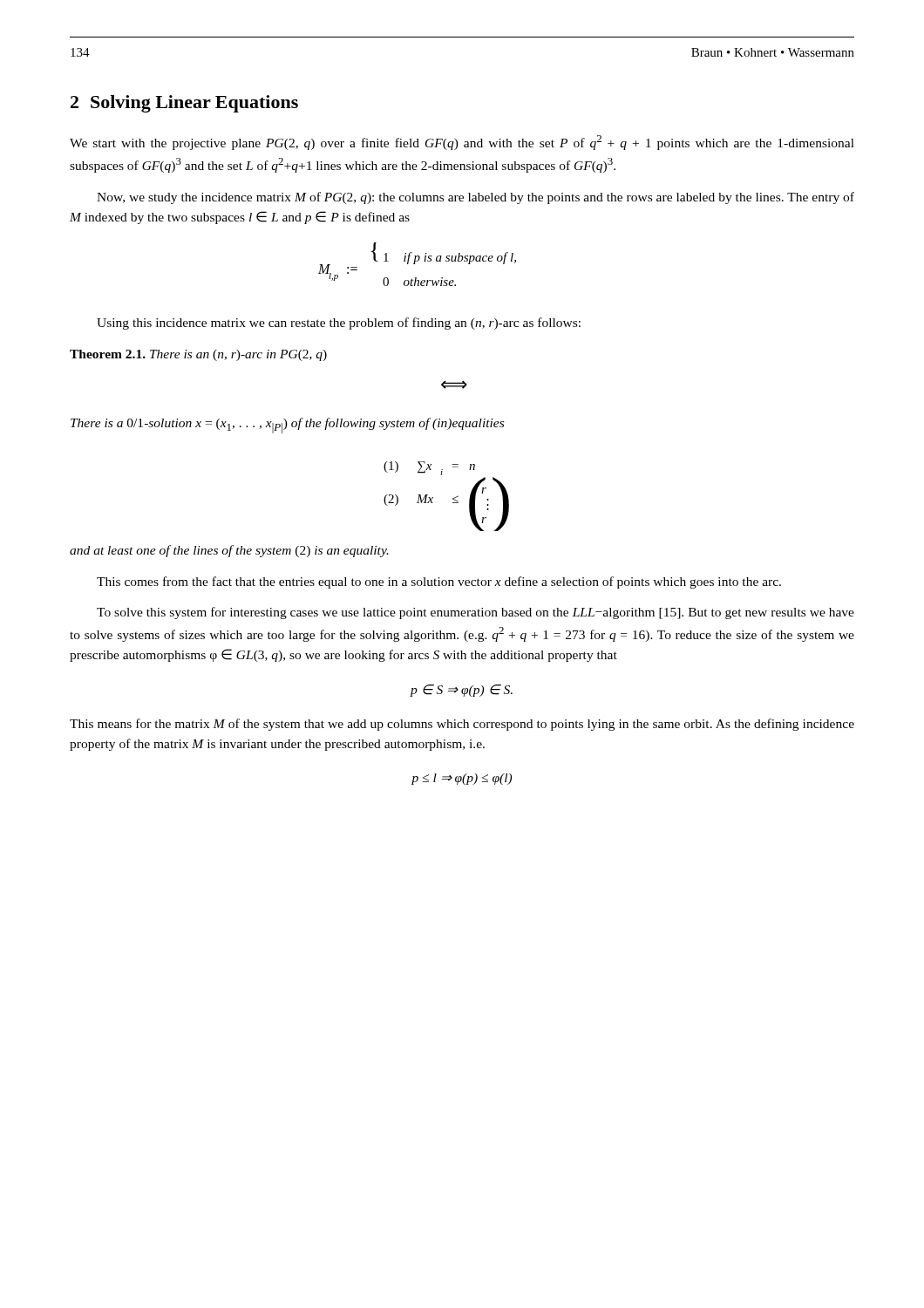Find the section header that reads "2Solving Linear Equations"
The width and height of the screenshot is (924, 1308).
(184, 102)
